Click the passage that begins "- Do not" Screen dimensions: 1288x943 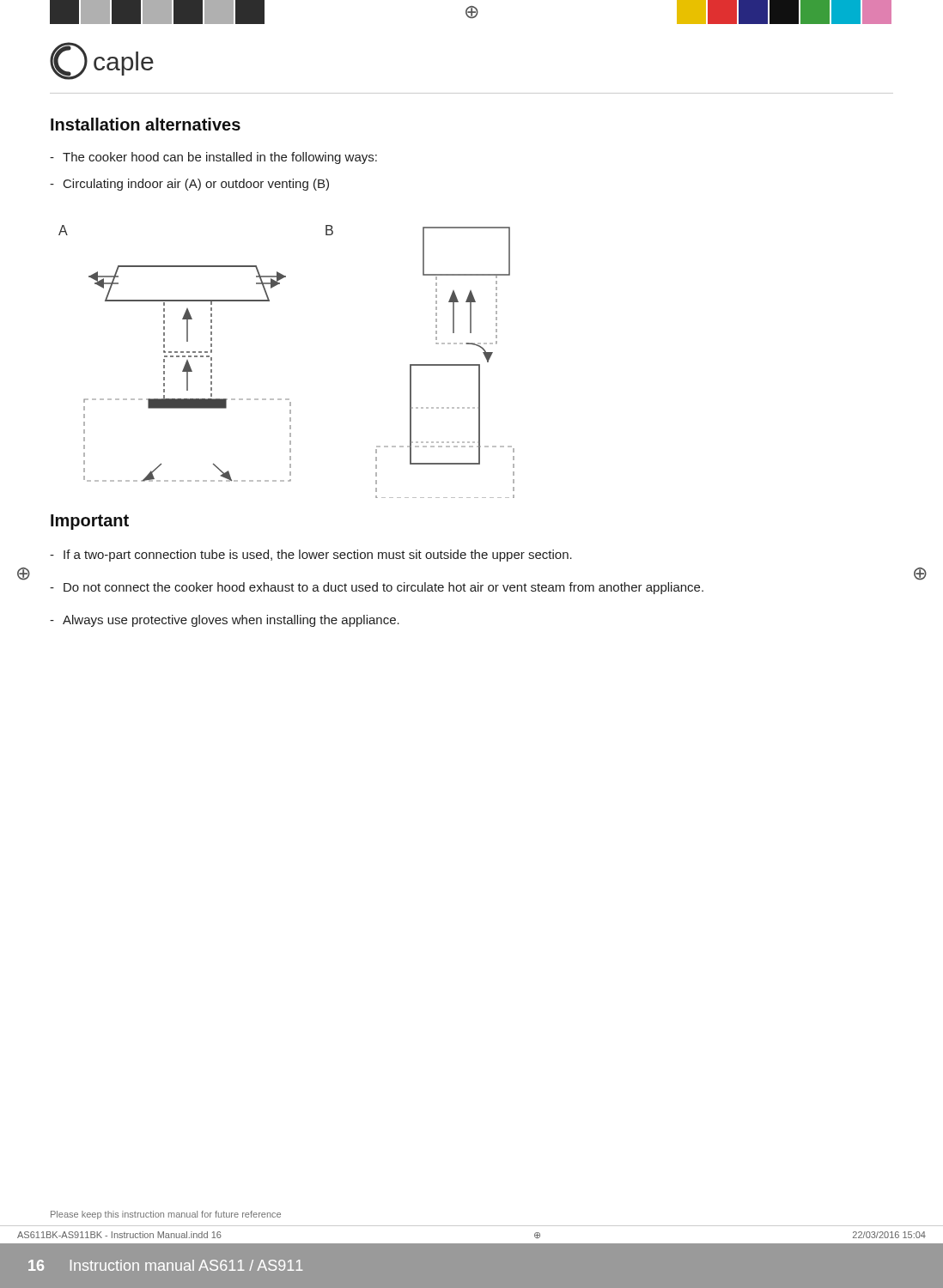(377, 587)
